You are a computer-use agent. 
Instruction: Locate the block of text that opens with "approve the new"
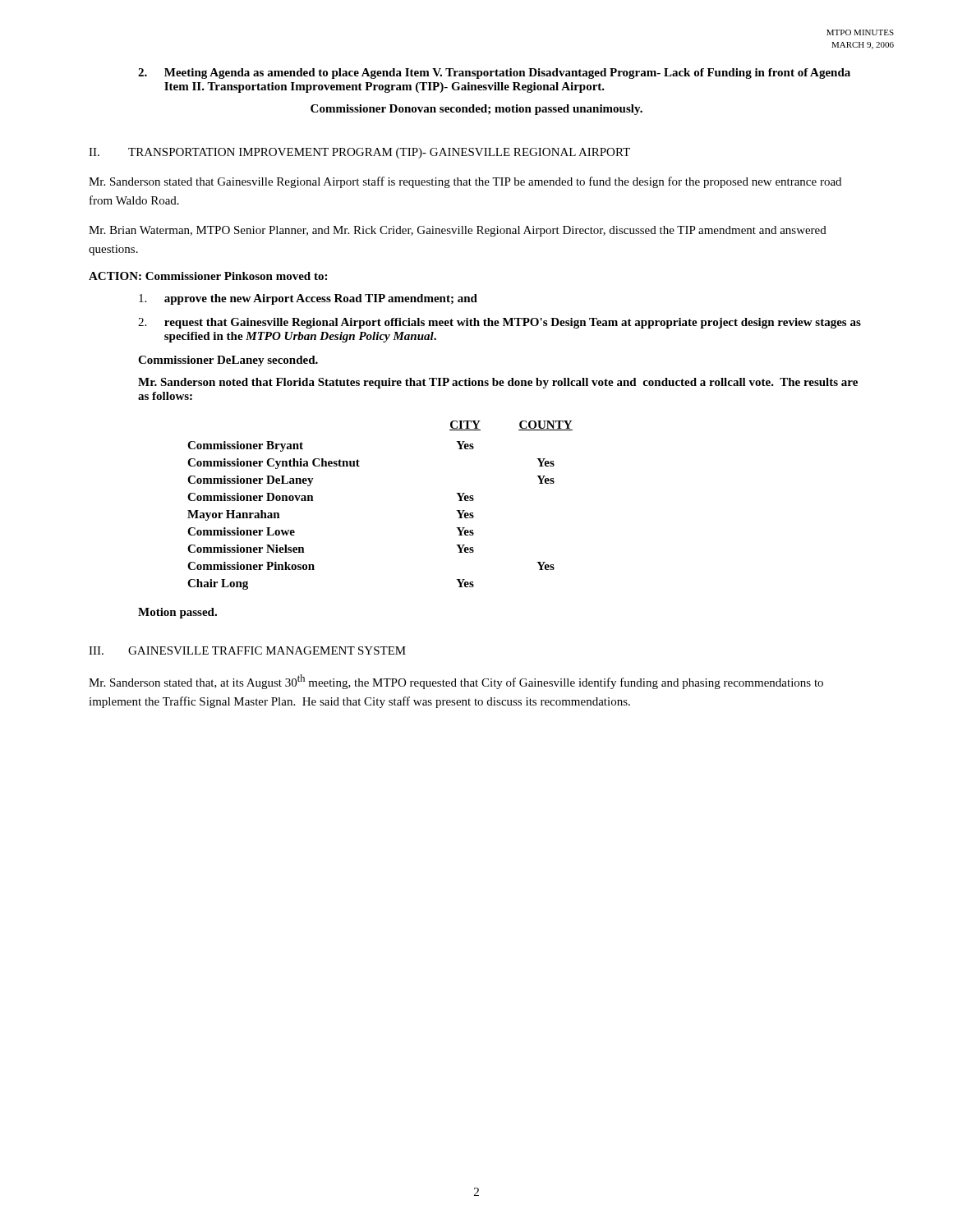click(x=308, y=299)
